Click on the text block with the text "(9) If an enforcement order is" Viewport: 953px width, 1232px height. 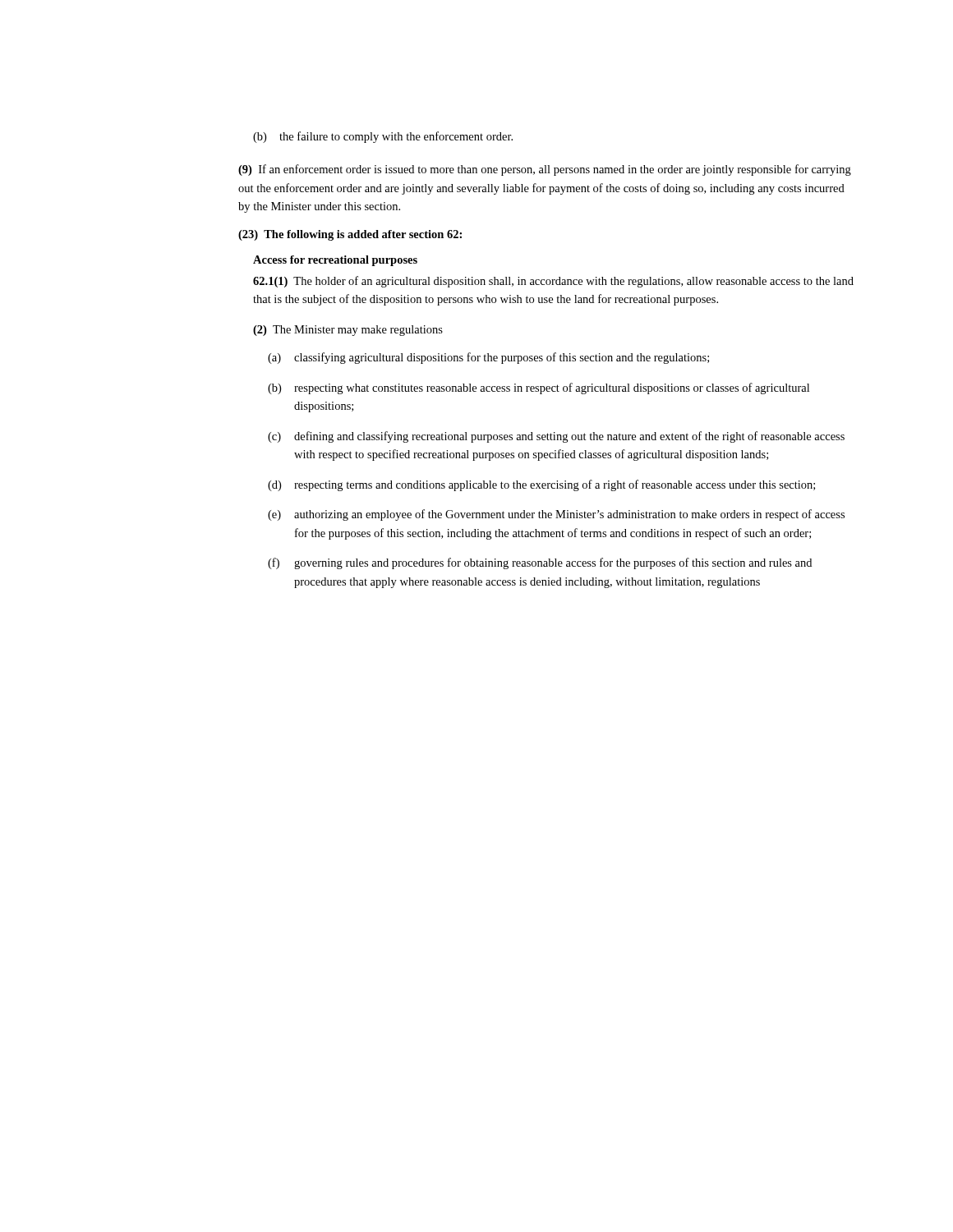545,188
